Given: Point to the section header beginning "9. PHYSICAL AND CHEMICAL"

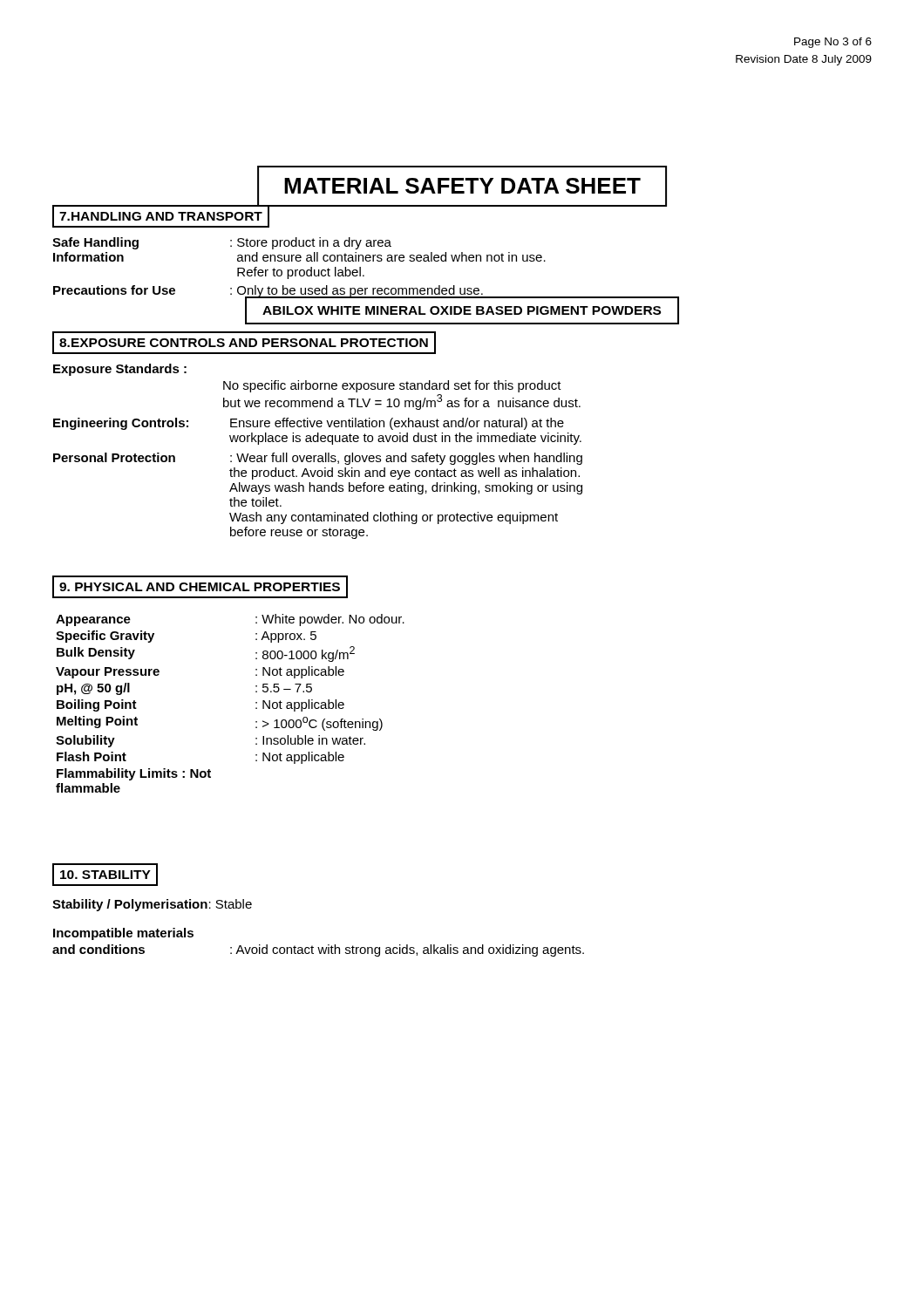Looking at the screenshot, I should (200, 587).
